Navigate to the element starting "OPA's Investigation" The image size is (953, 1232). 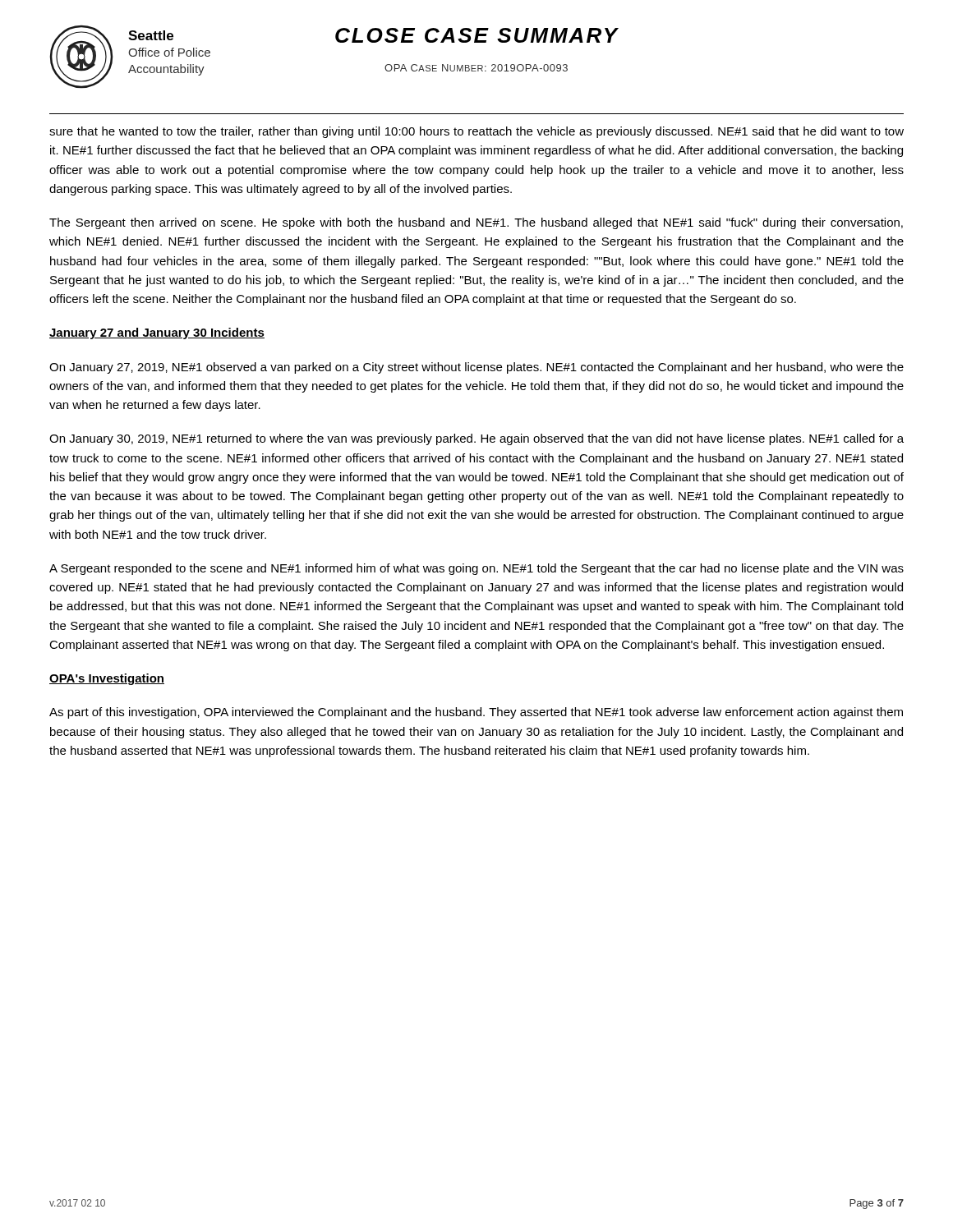click(x=107, y=679)
